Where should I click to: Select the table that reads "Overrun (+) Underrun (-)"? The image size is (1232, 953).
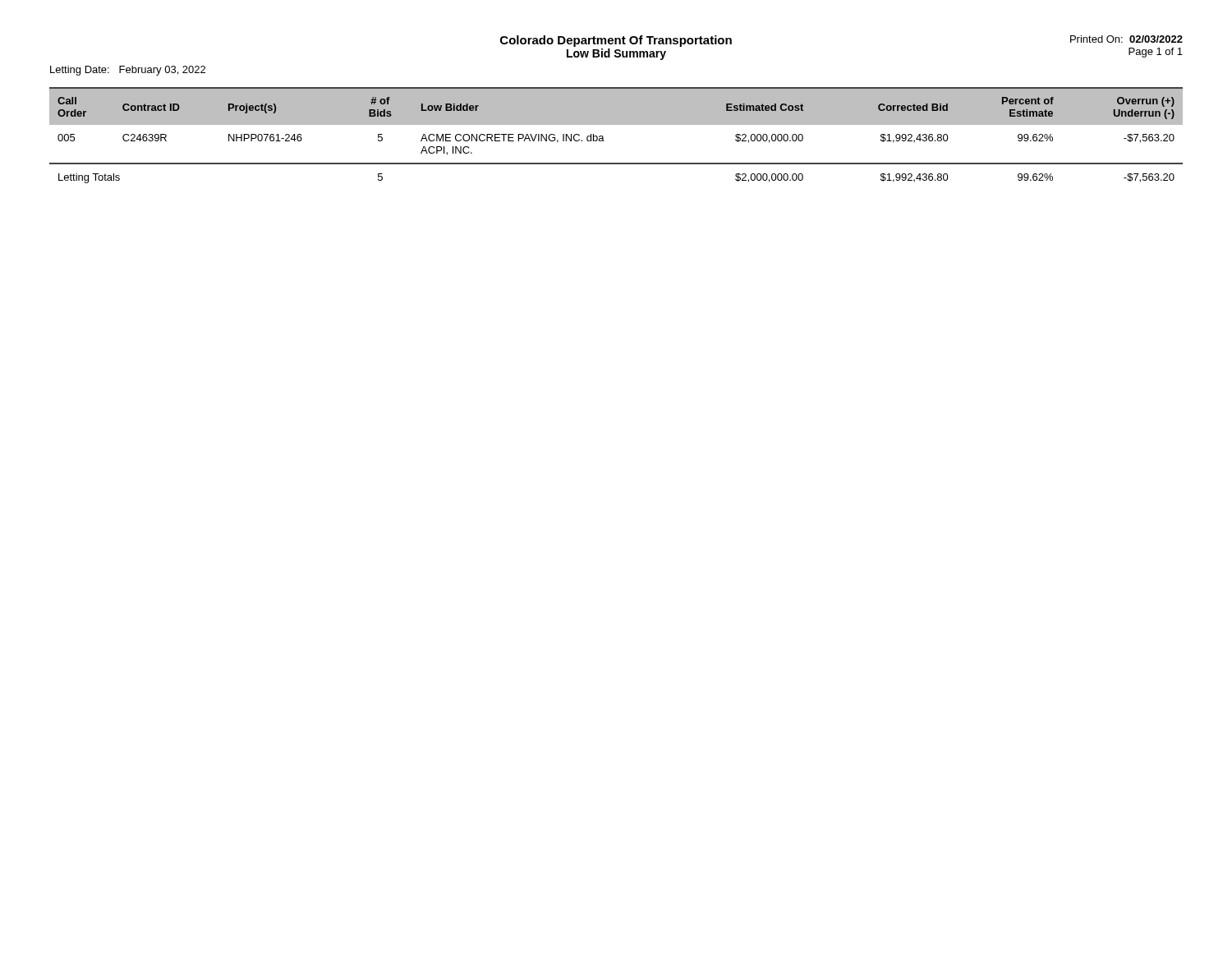tap(616, 139)
